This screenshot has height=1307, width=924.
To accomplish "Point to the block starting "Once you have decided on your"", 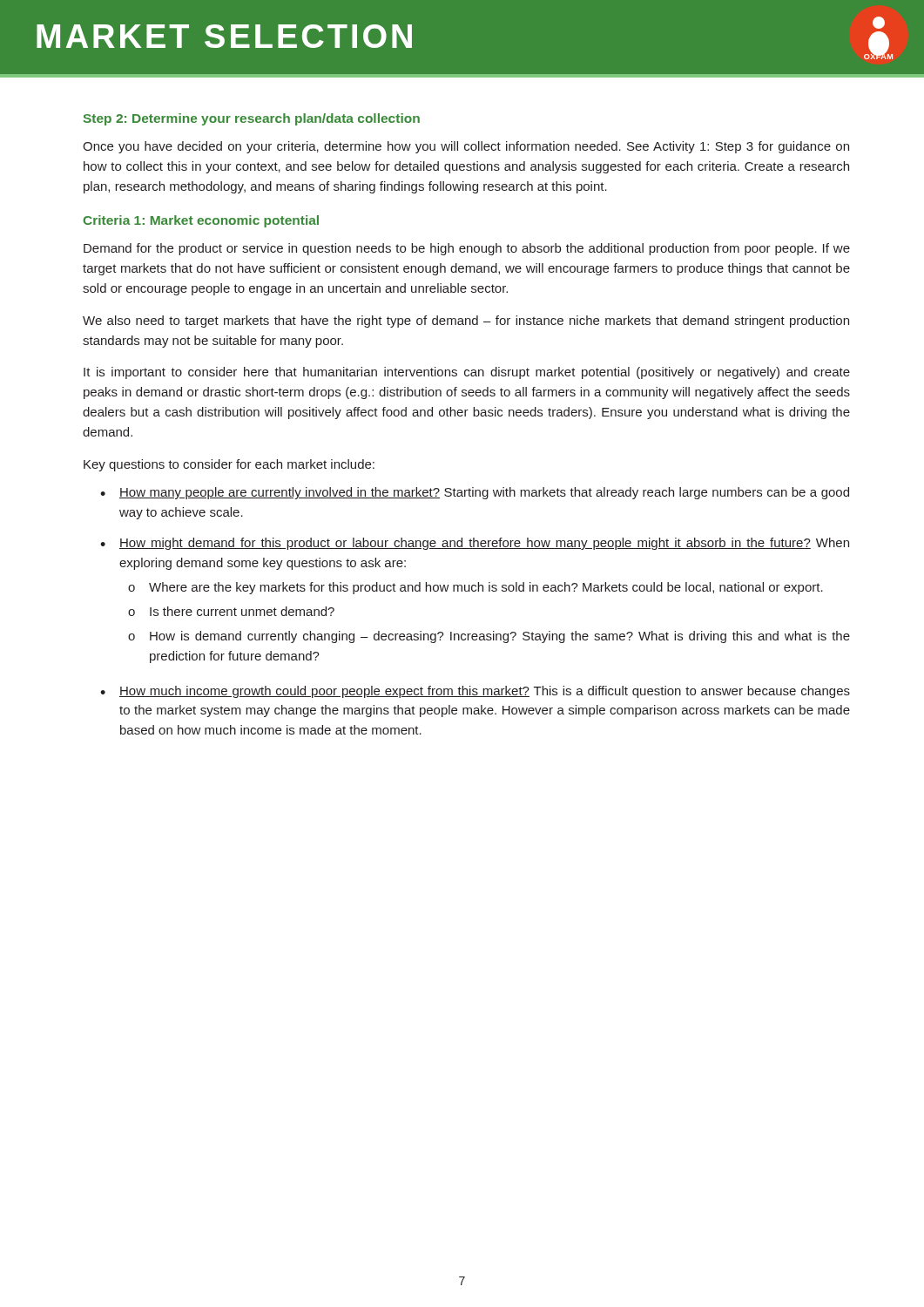I will (466, 166).
